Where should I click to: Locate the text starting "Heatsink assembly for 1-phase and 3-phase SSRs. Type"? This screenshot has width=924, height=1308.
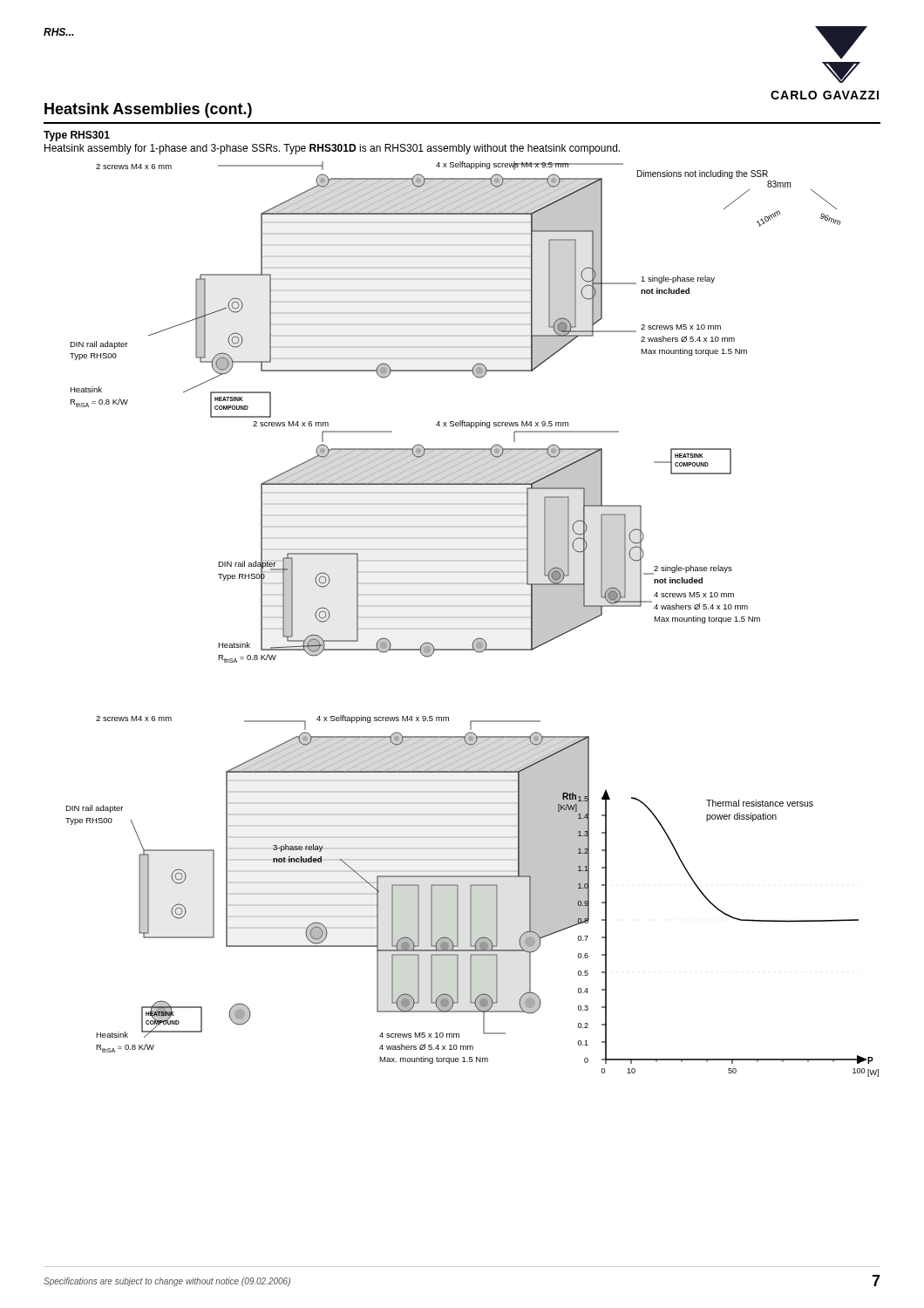pos(332,148)
